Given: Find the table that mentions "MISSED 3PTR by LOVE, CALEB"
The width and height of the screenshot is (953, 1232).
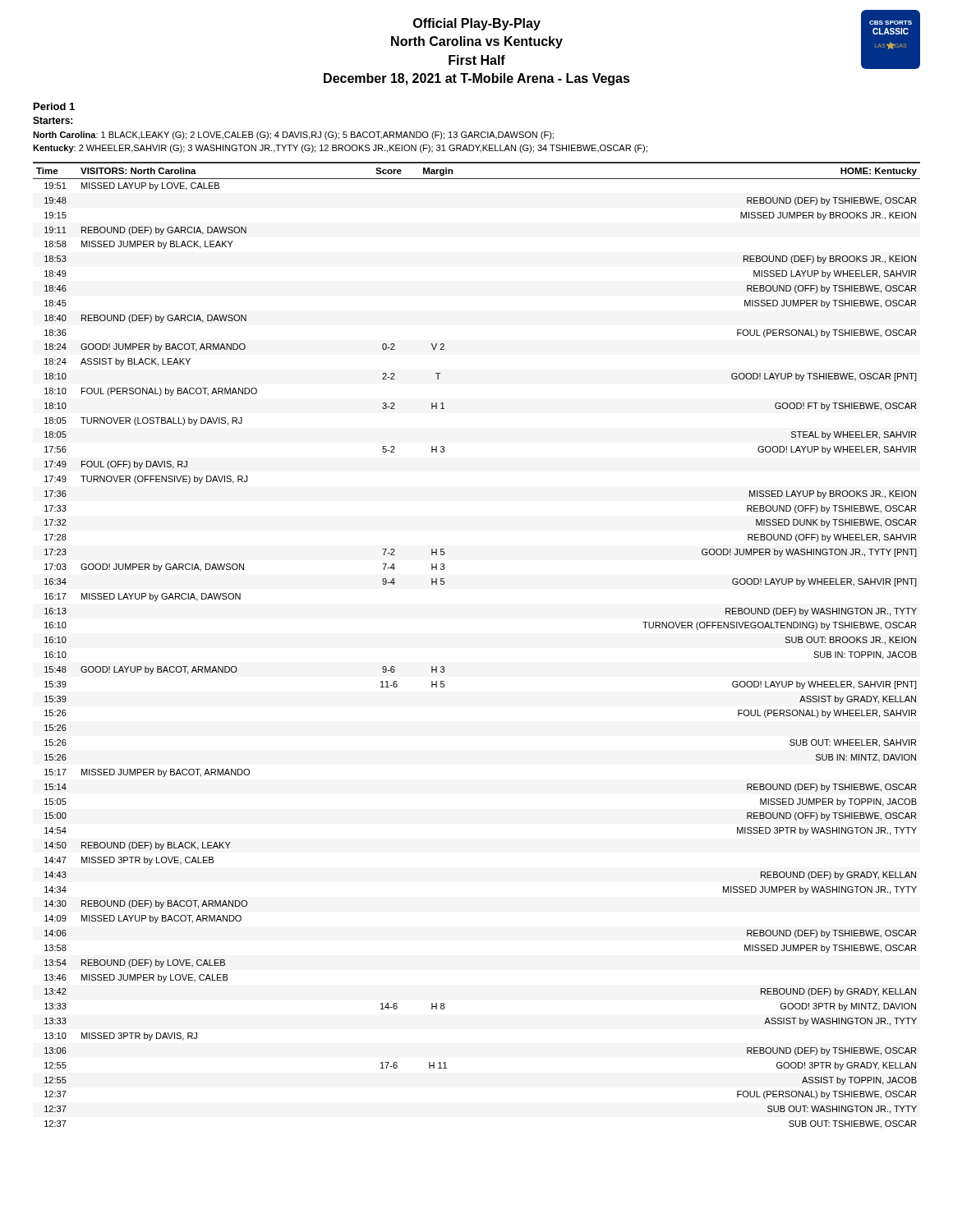Looking at the screenshot, I should click(476, 644).
